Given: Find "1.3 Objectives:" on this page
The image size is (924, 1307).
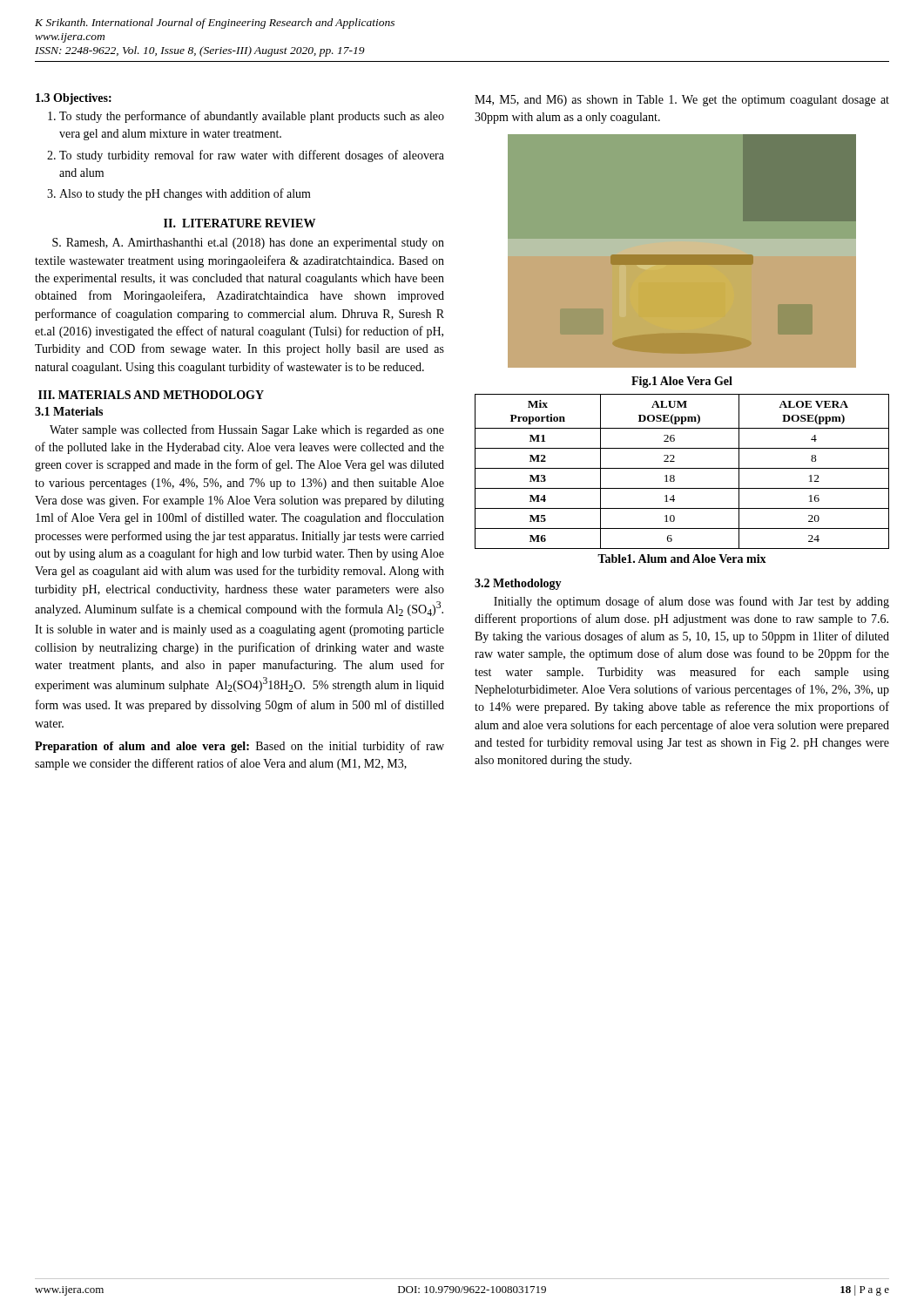Looking at the screenshot, I should (73, 98).
